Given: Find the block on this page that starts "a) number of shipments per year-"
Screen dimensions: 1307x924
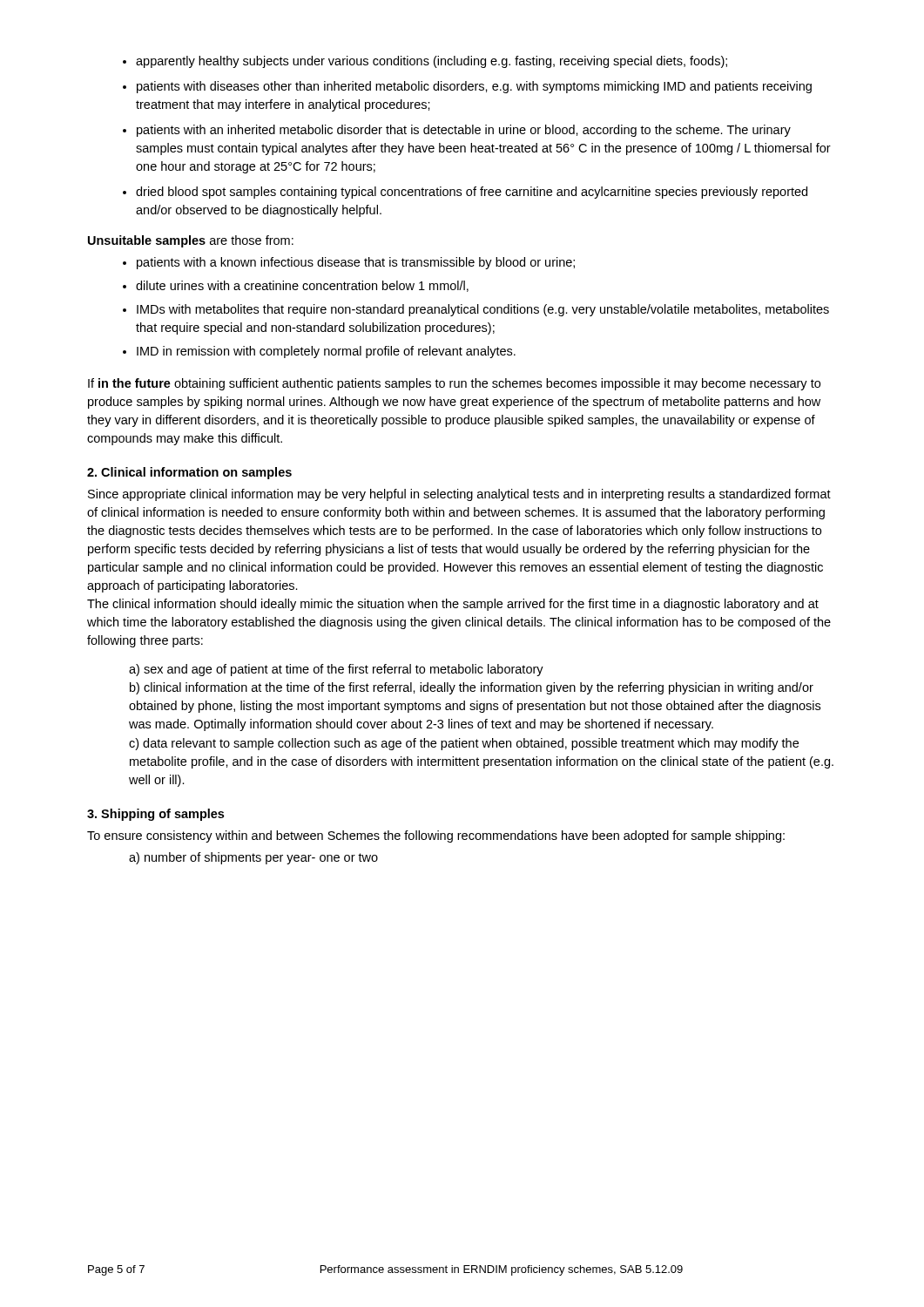Looking at the screenshot, I should click(x=253, y=857).
